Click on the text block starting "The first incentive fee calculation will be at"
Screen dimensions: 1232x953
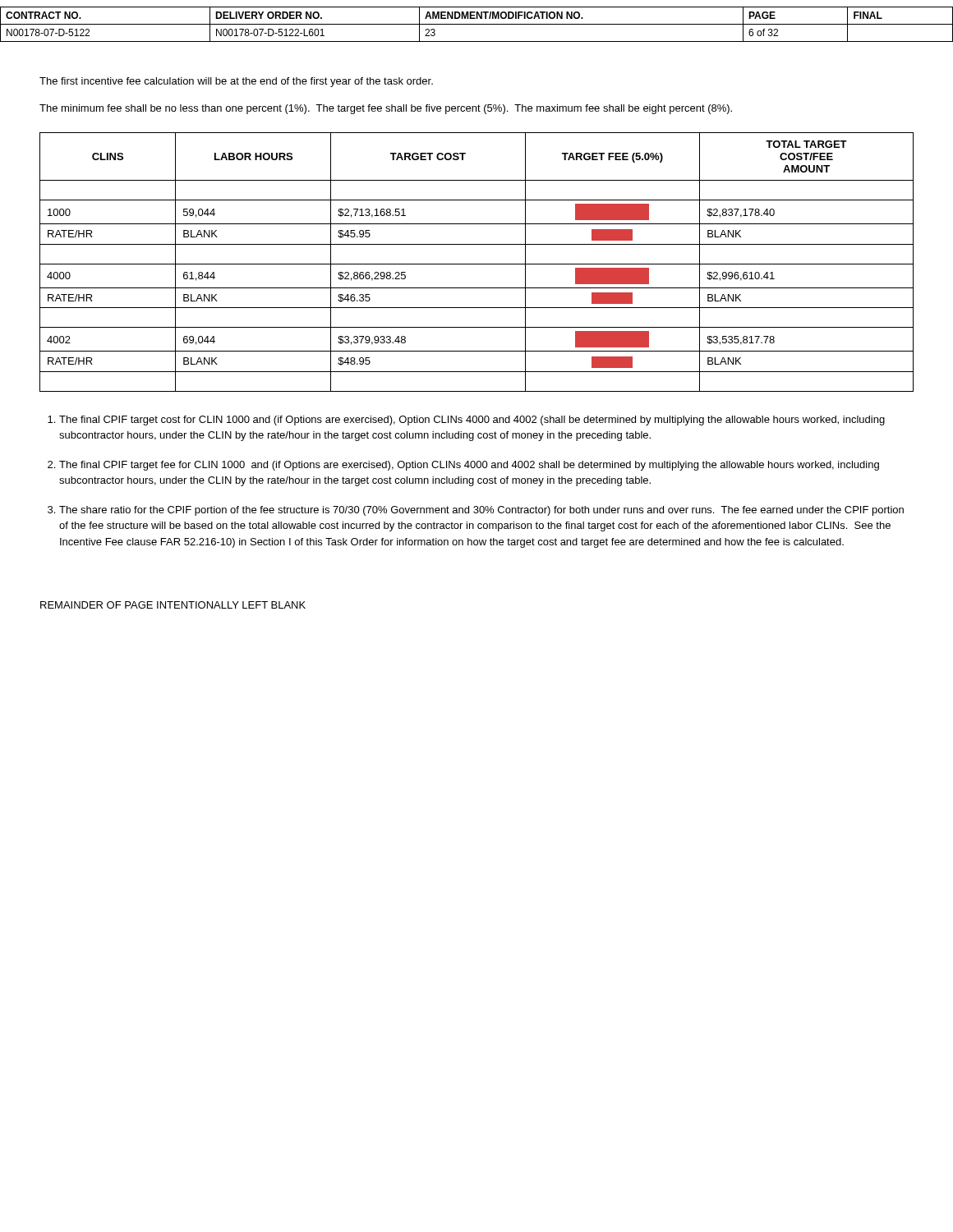pos(237,81)
